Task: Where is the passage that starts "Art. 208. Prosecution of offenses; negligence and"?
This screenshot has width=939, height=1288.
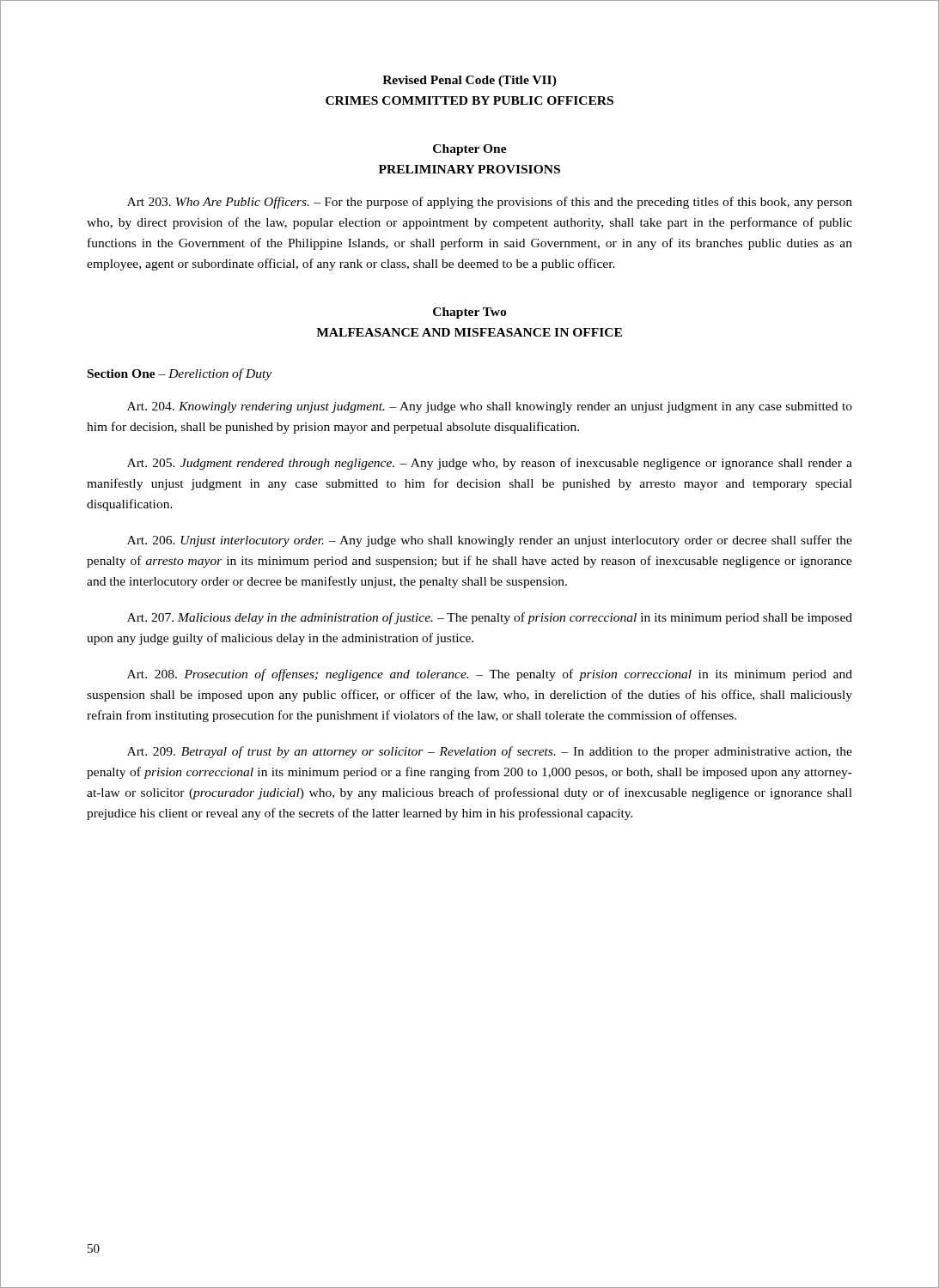Action: pos(470,695)
